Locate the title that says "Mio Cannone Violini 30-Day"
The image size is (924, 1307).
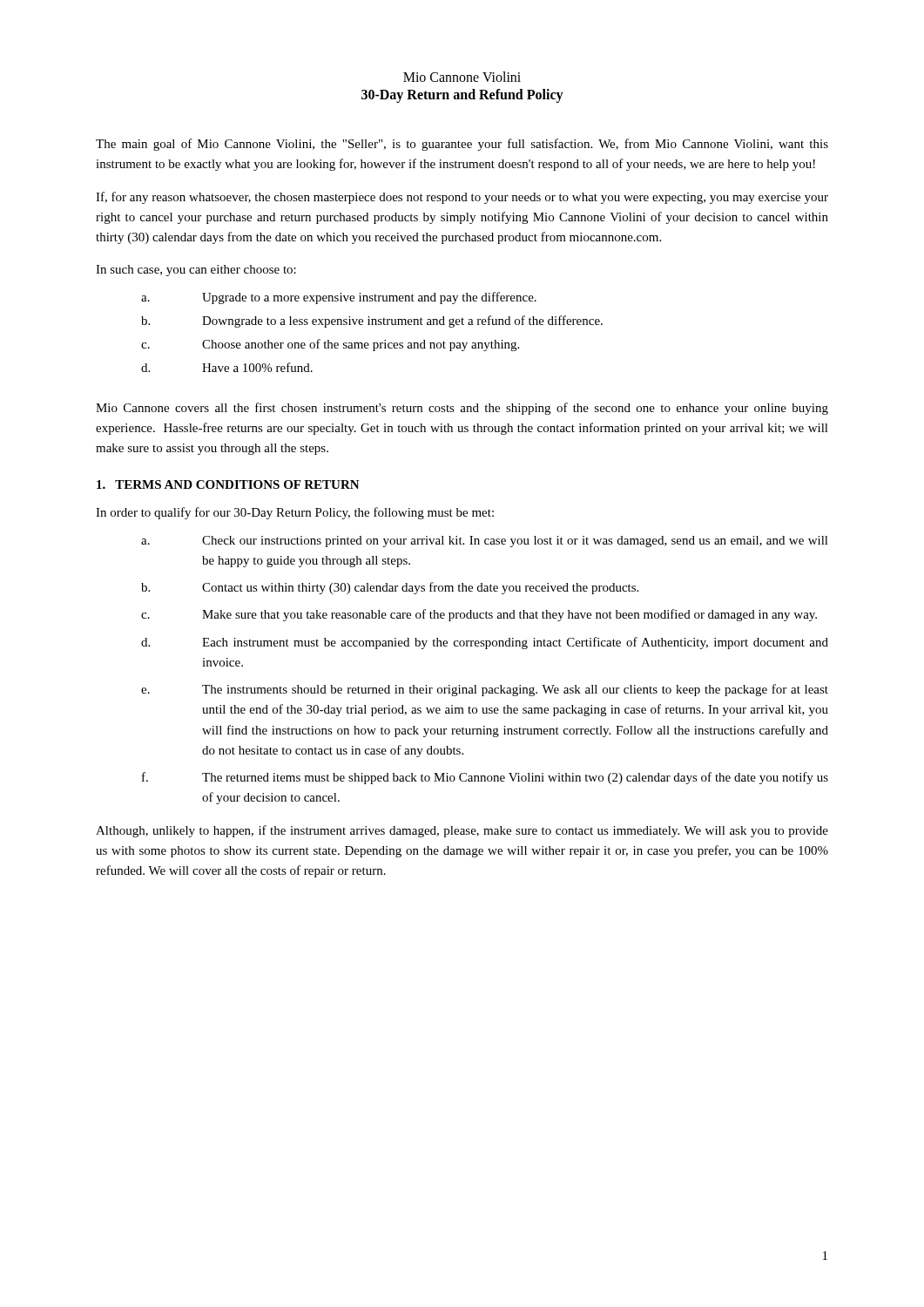coord(462,86)
